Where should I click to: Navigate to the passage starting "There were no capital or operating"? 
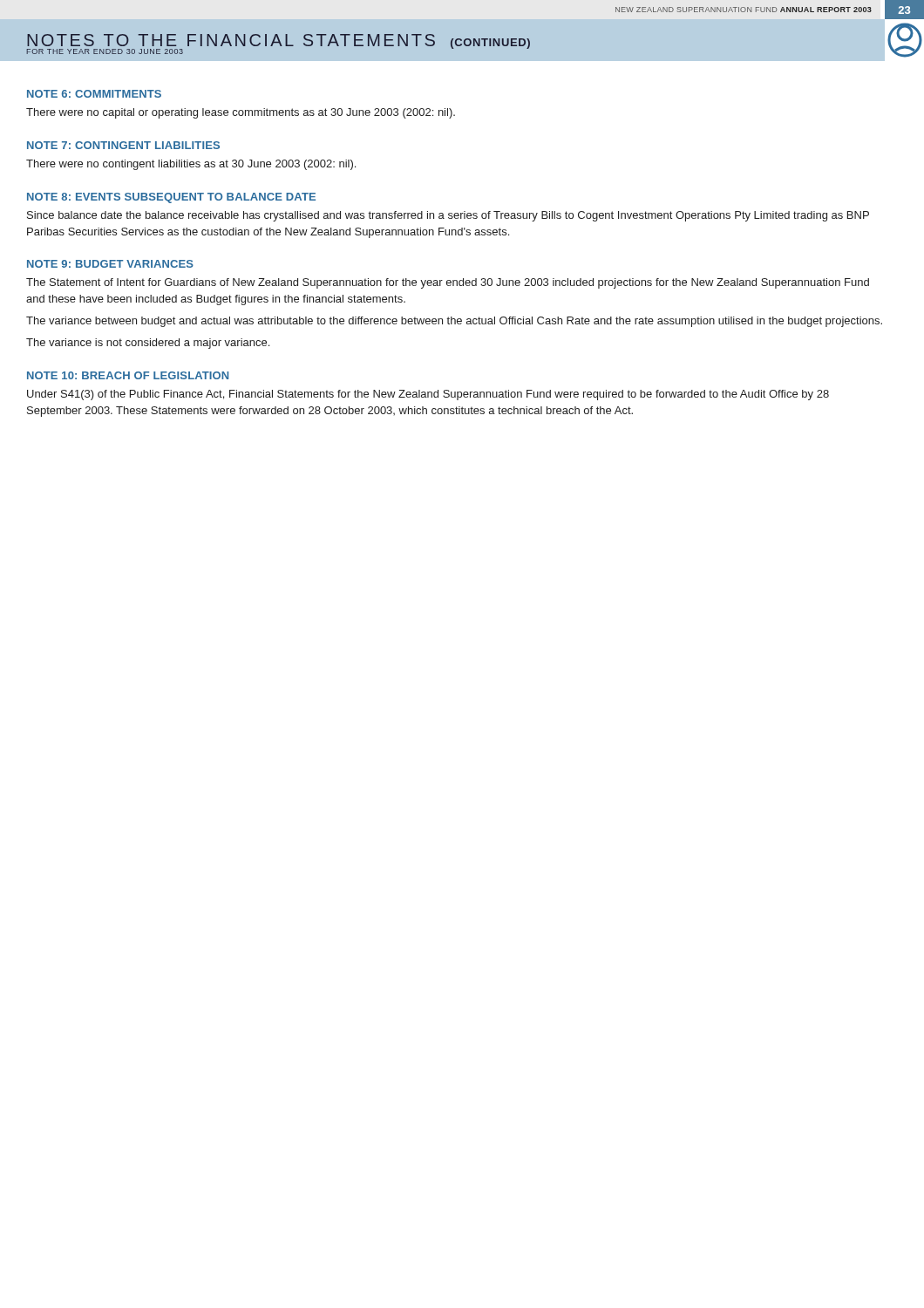click(241, 112)
